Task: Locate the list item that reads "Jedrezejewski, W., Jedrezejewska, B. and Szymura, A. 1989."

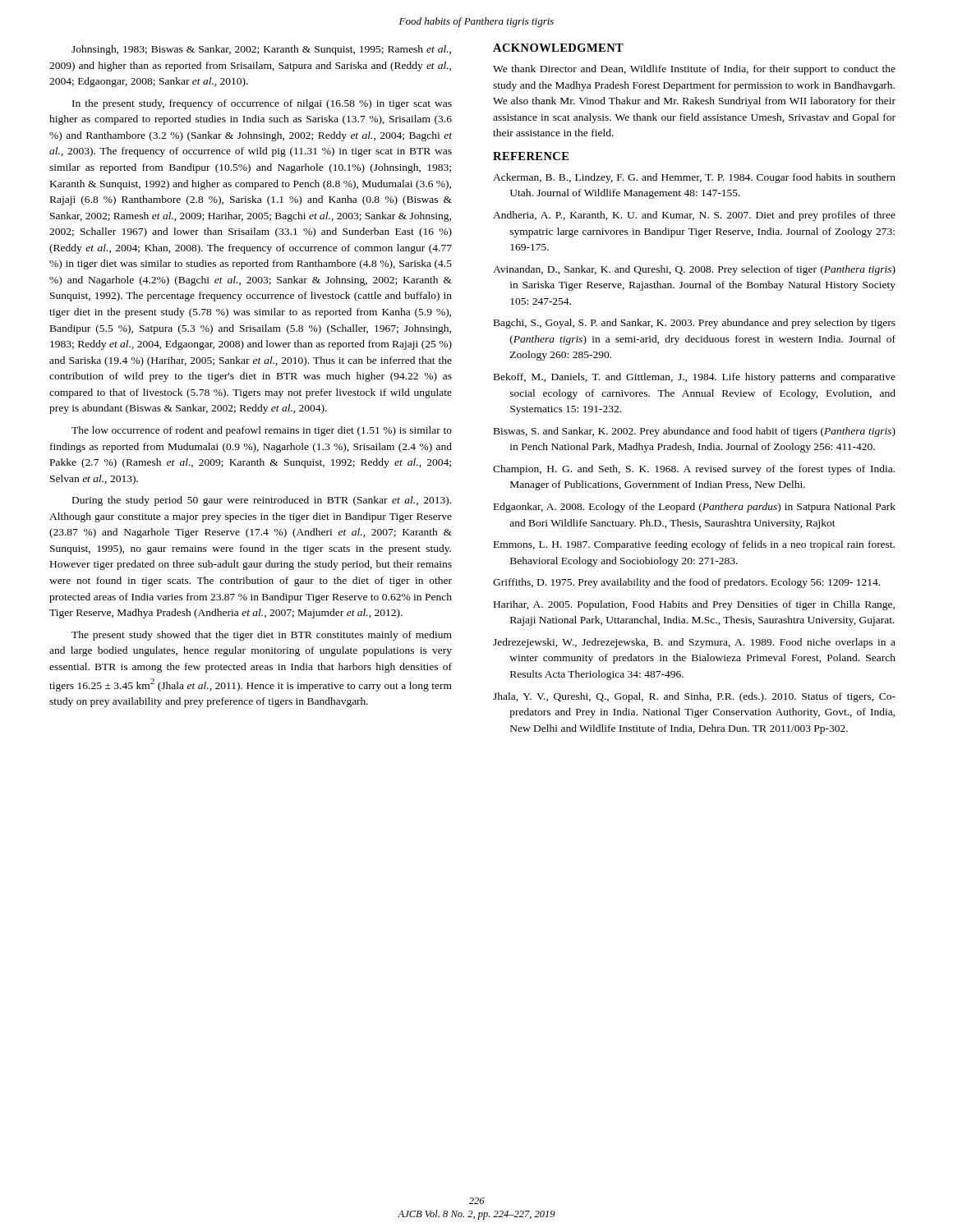Action: pyautogui.click(x=694, y=658)
